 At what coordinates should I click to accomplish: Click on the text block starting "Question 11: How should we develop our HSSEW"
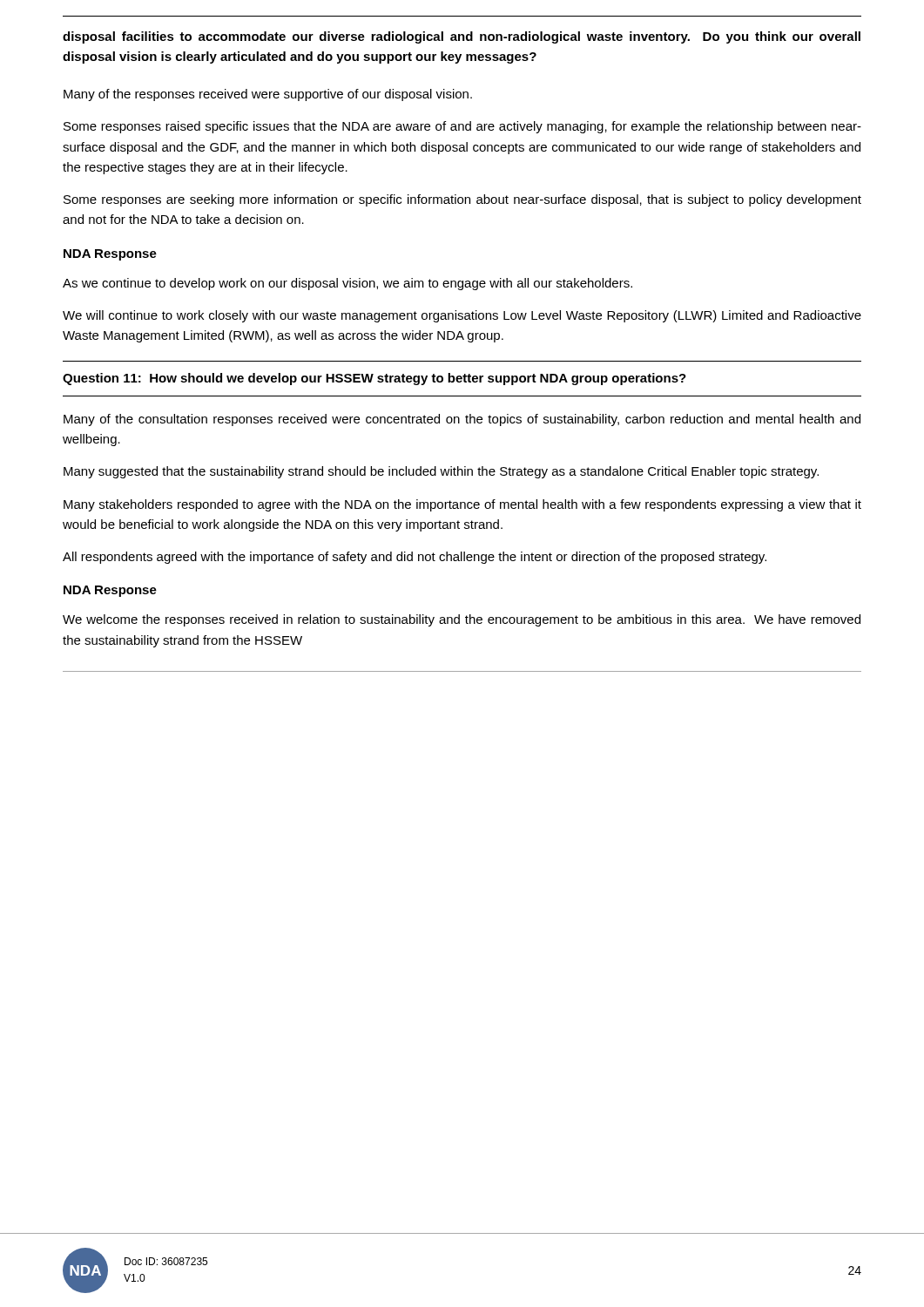375,378
